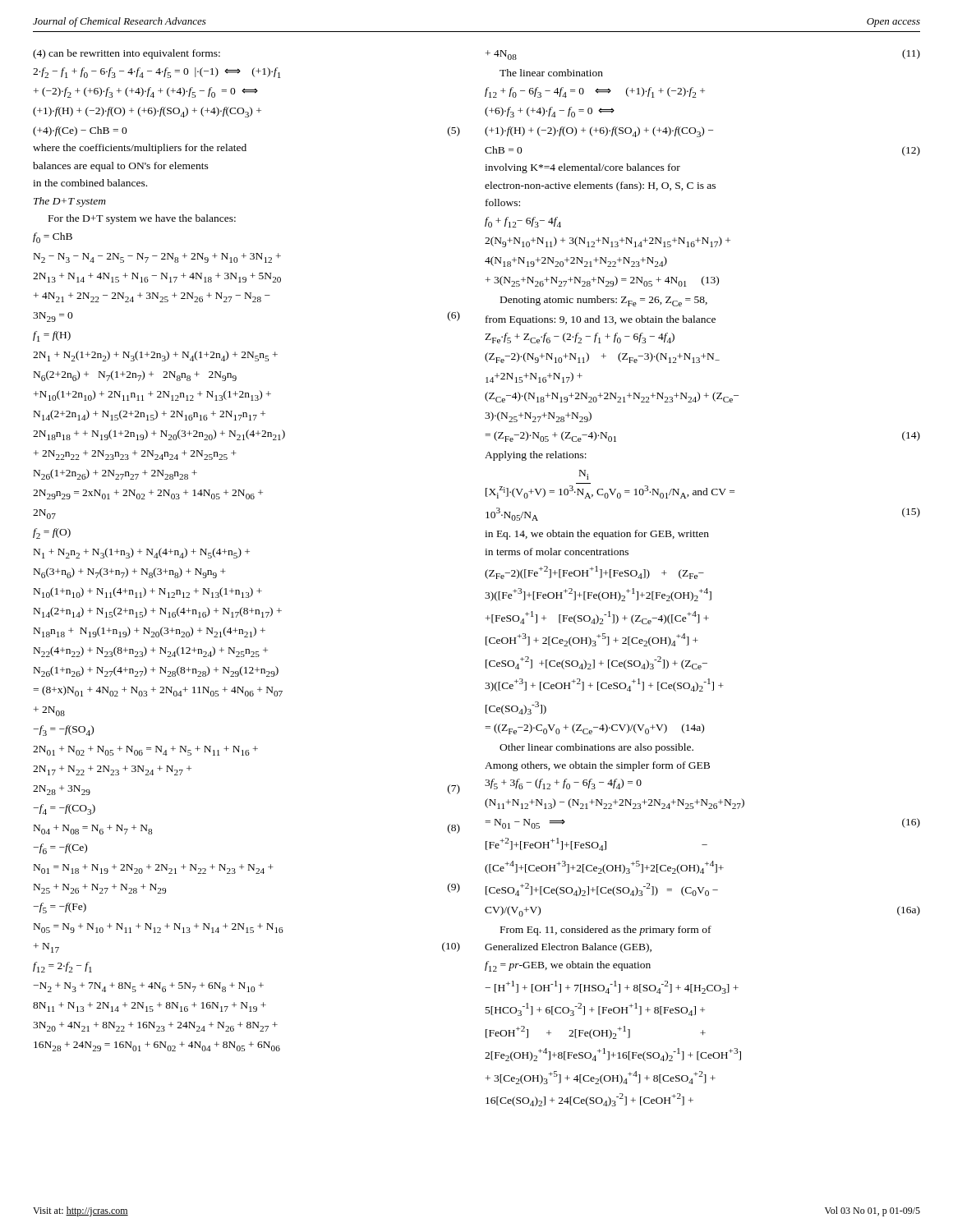Image resolution: width=953 pixels, height=1232 pixels.
Task: Click on the text block that reads "(4) can be rewritten"
Action: pyautogui.click(x=246, y=550)
